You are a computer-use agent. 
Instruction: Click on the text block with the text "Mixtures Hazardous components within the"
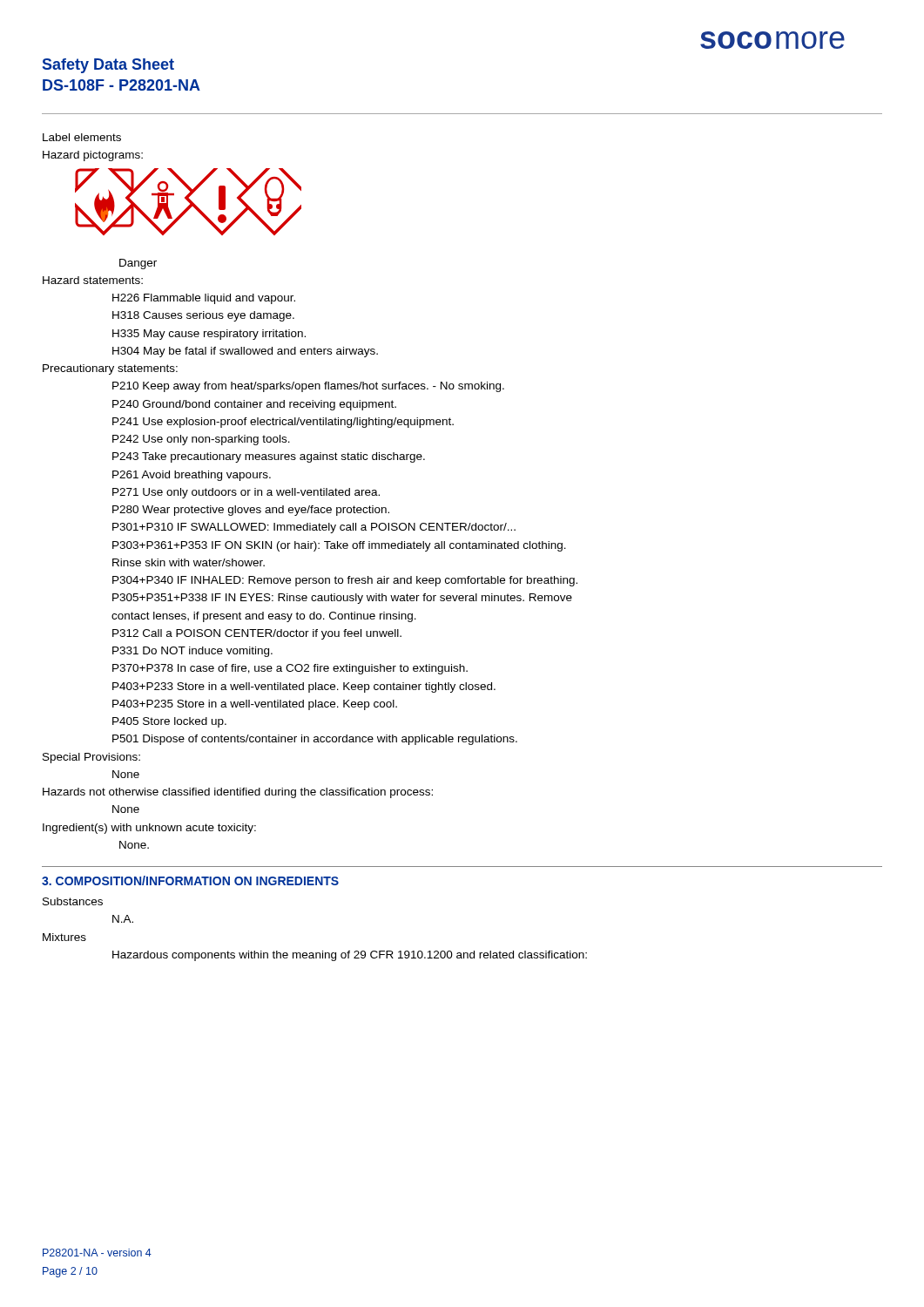point(462,946)
